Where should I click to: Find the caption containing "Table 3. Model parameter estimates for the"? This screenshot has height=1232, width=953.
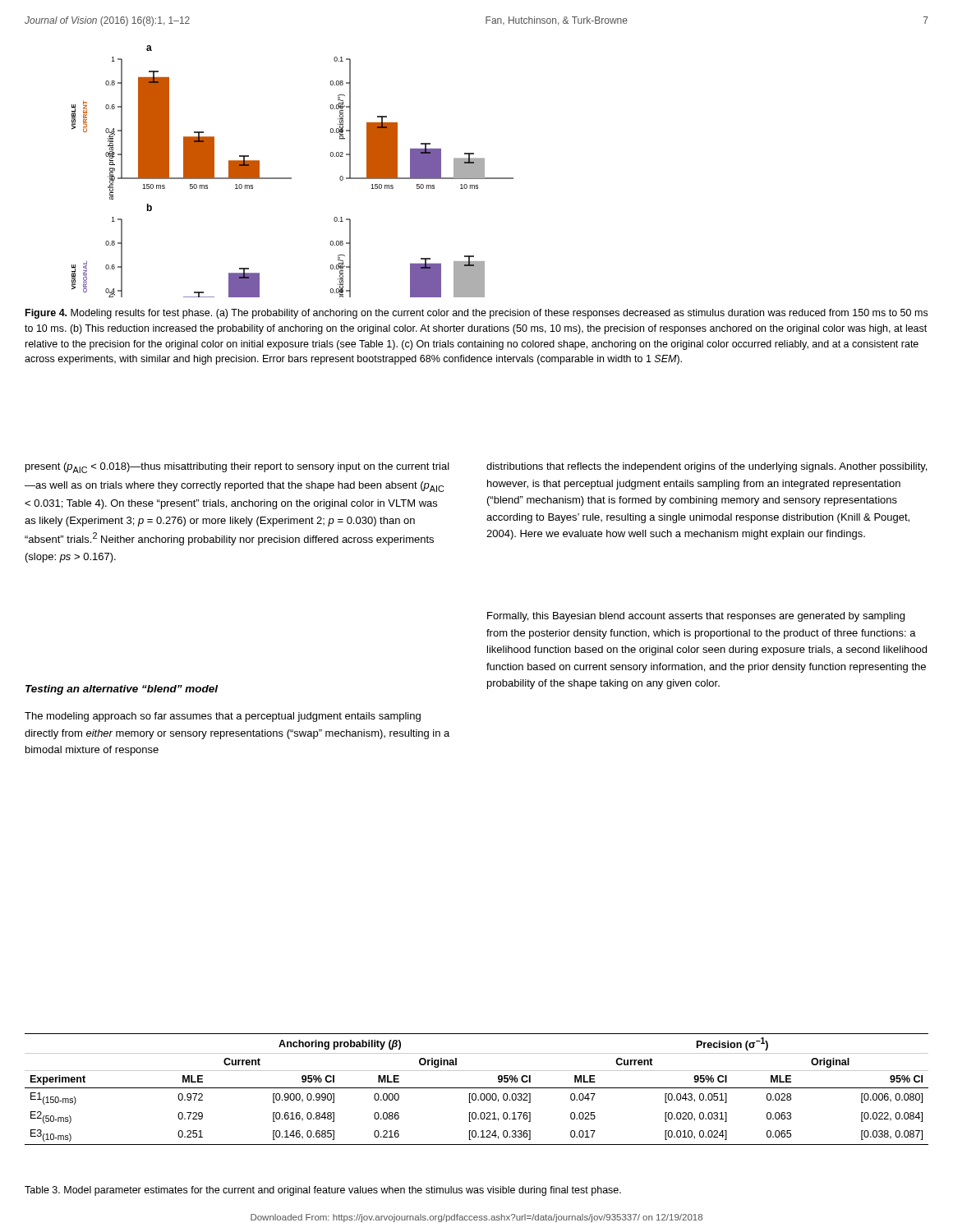coord(323,1190)
